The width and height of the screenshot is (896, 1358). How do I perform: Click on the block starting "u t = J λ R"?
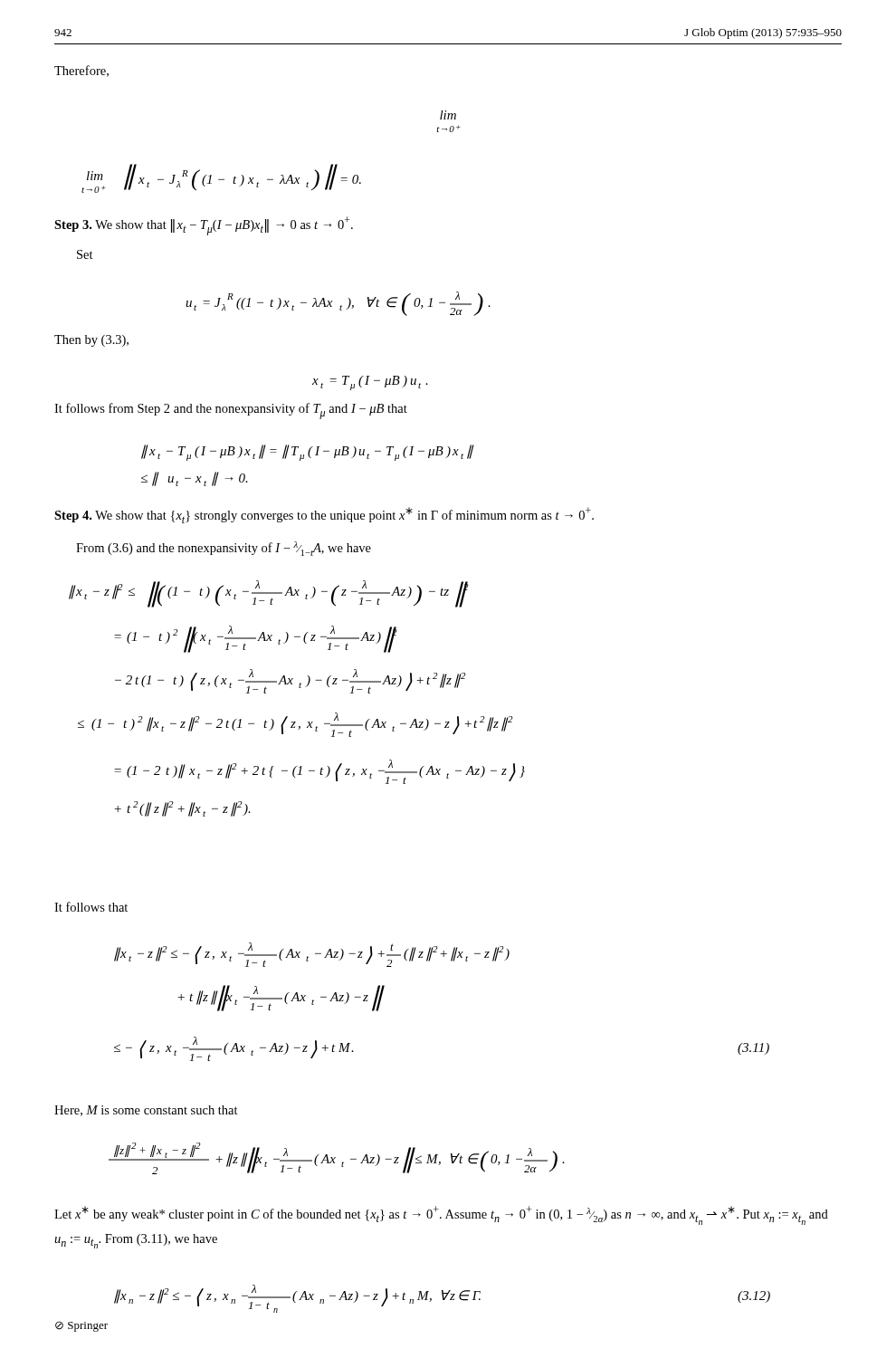point(448,302)
